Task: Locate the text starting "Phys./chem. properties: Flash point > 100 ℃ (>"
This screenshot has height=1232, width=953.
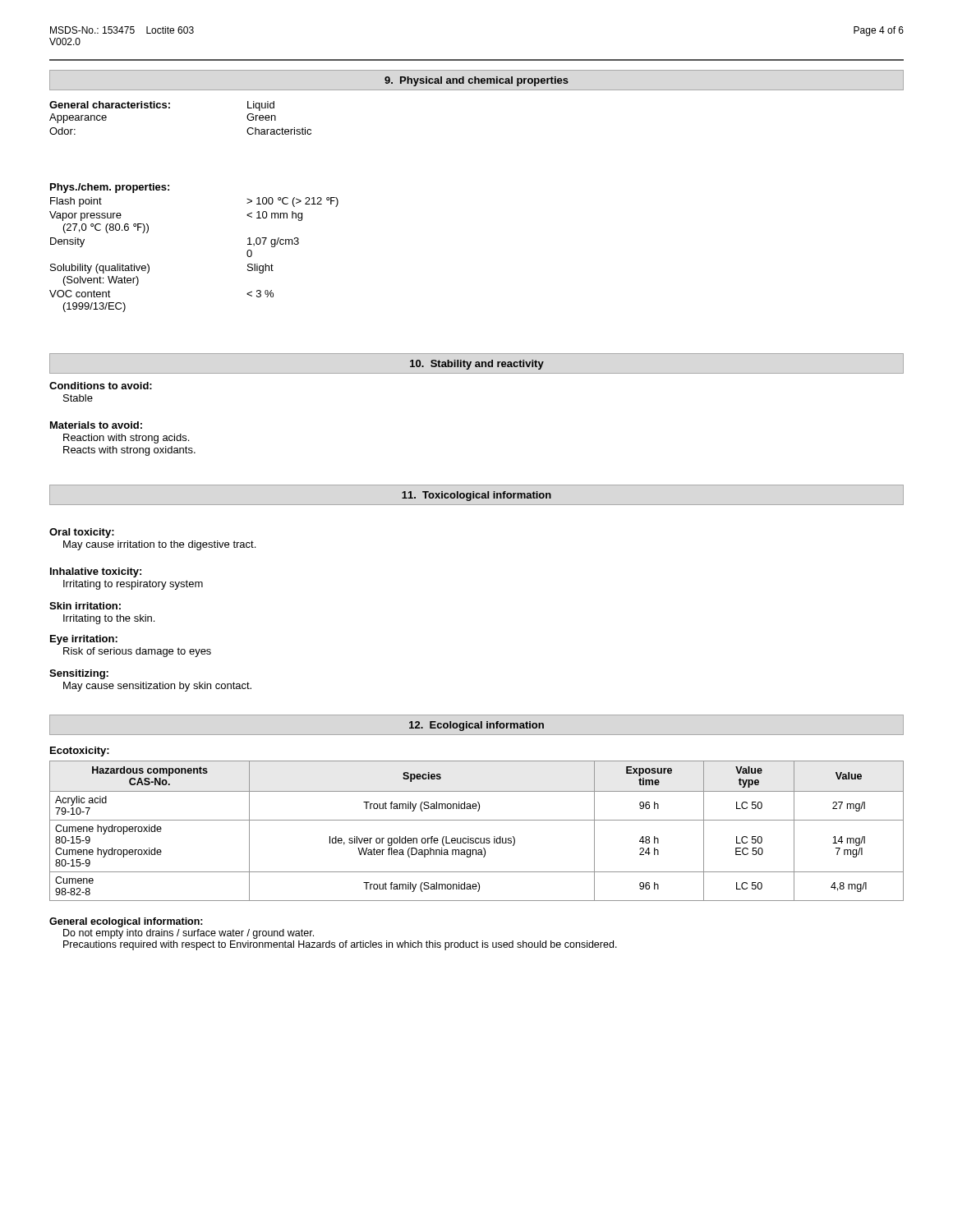Action: [x=110, y=188]
